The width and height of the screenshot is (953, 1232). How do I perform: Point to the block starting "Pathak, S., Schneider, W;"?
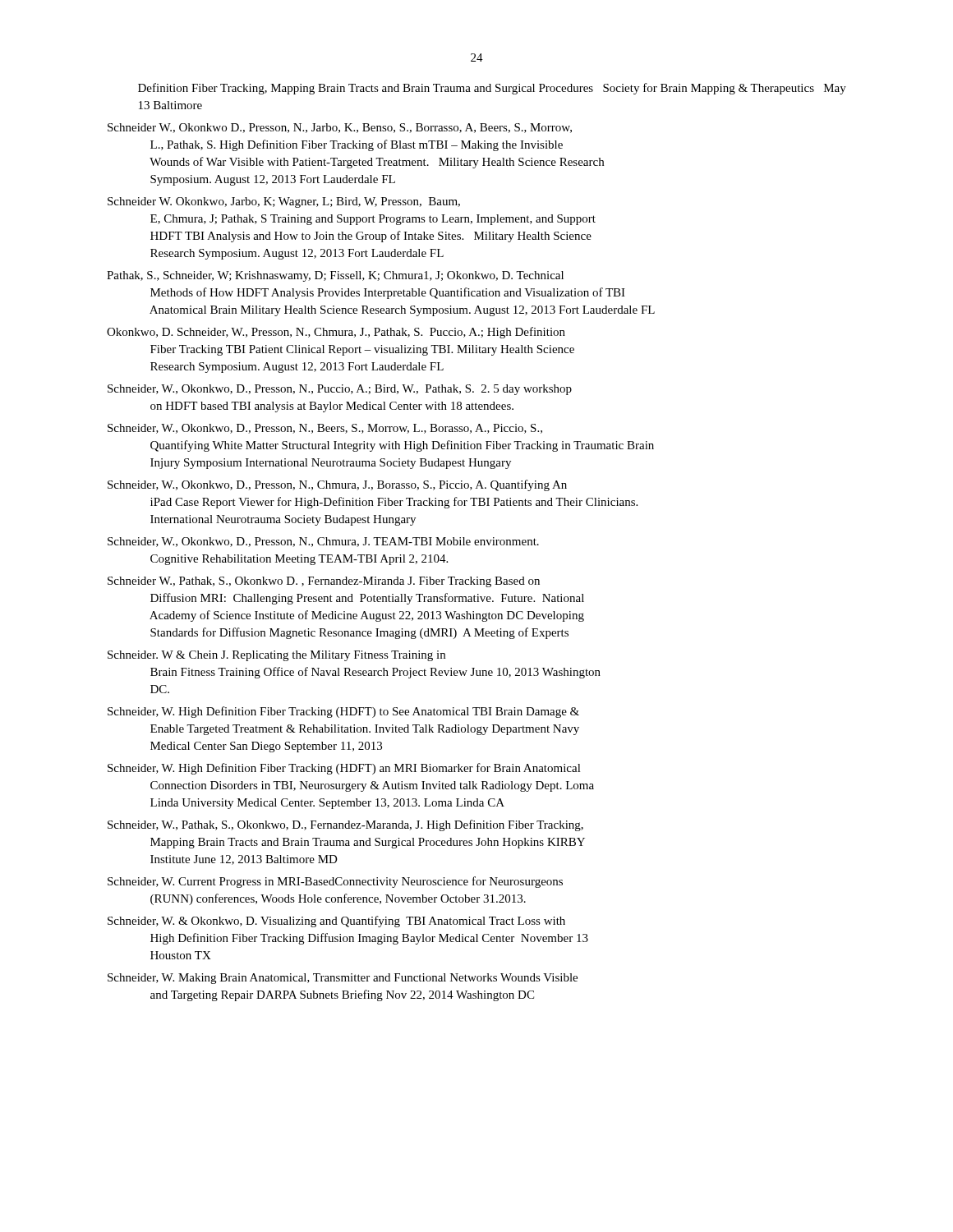(x=381, y=292)
